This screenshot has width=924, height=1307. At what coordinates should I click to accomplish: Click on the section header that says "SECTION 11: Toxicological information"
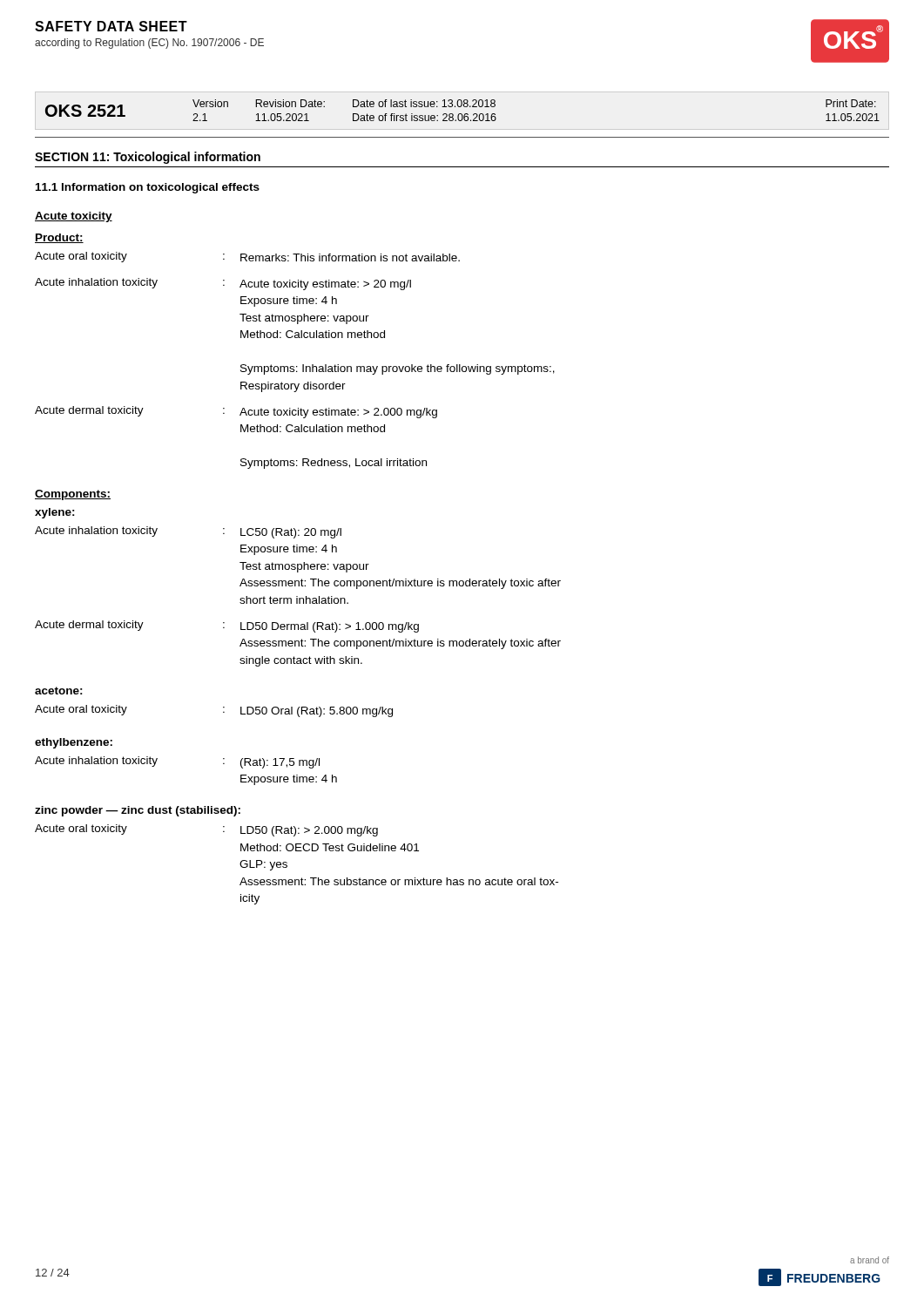[x=462, y=159]
